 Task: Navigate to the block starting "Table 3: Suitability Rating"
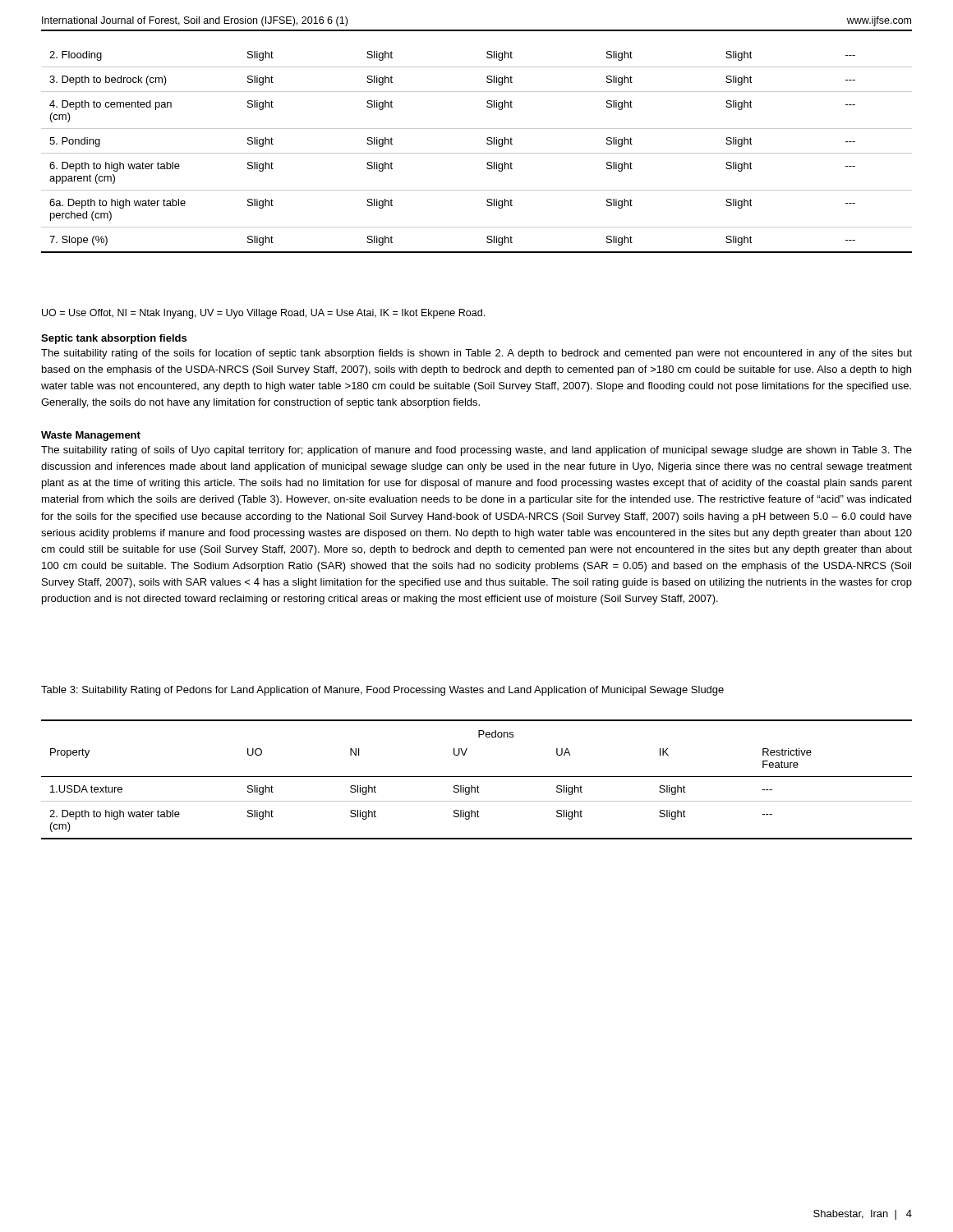click(383, 690)
